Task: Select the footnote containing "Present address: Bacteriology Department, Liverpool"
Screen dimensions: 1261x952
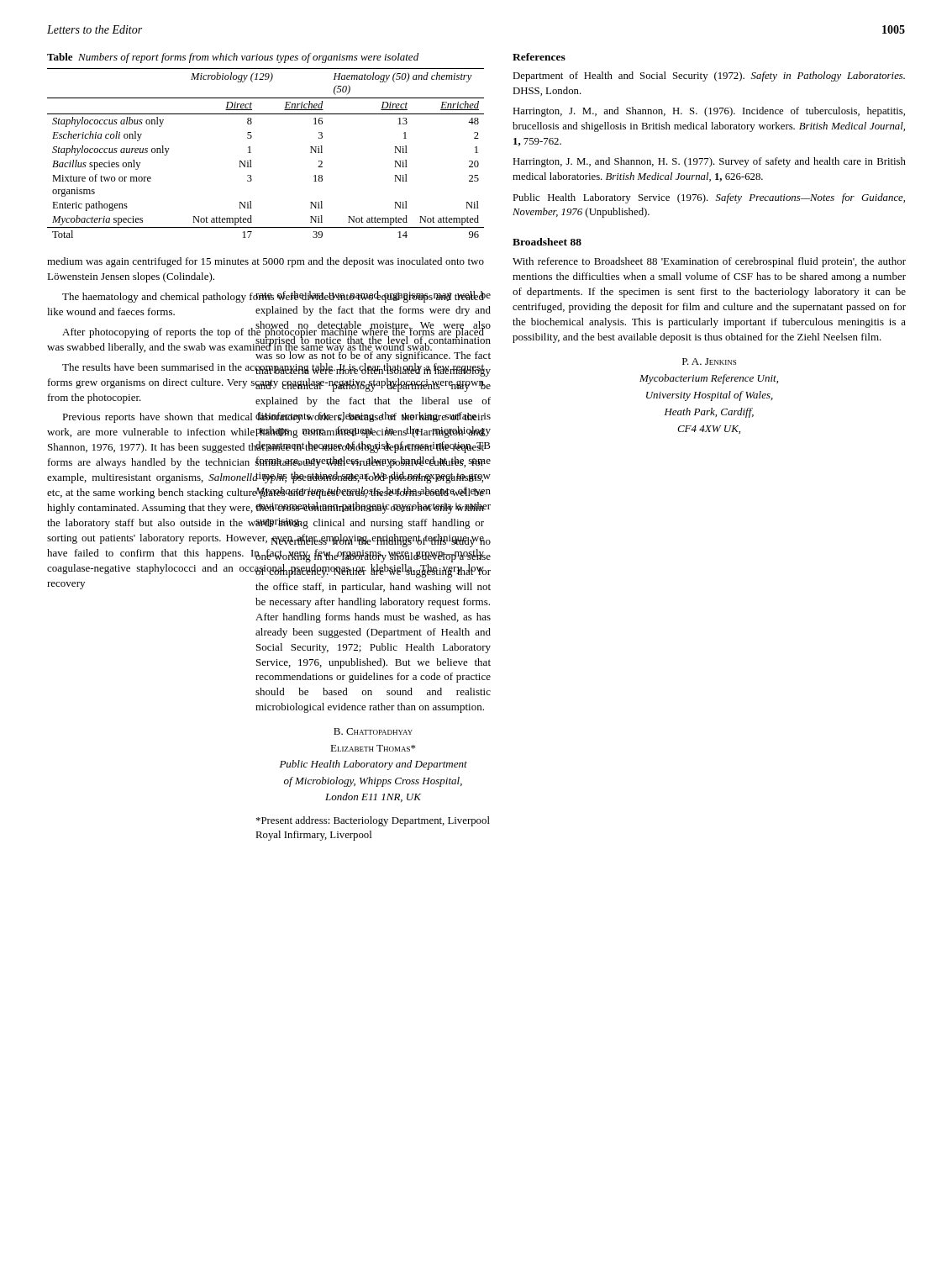Action: coord(373,828)
